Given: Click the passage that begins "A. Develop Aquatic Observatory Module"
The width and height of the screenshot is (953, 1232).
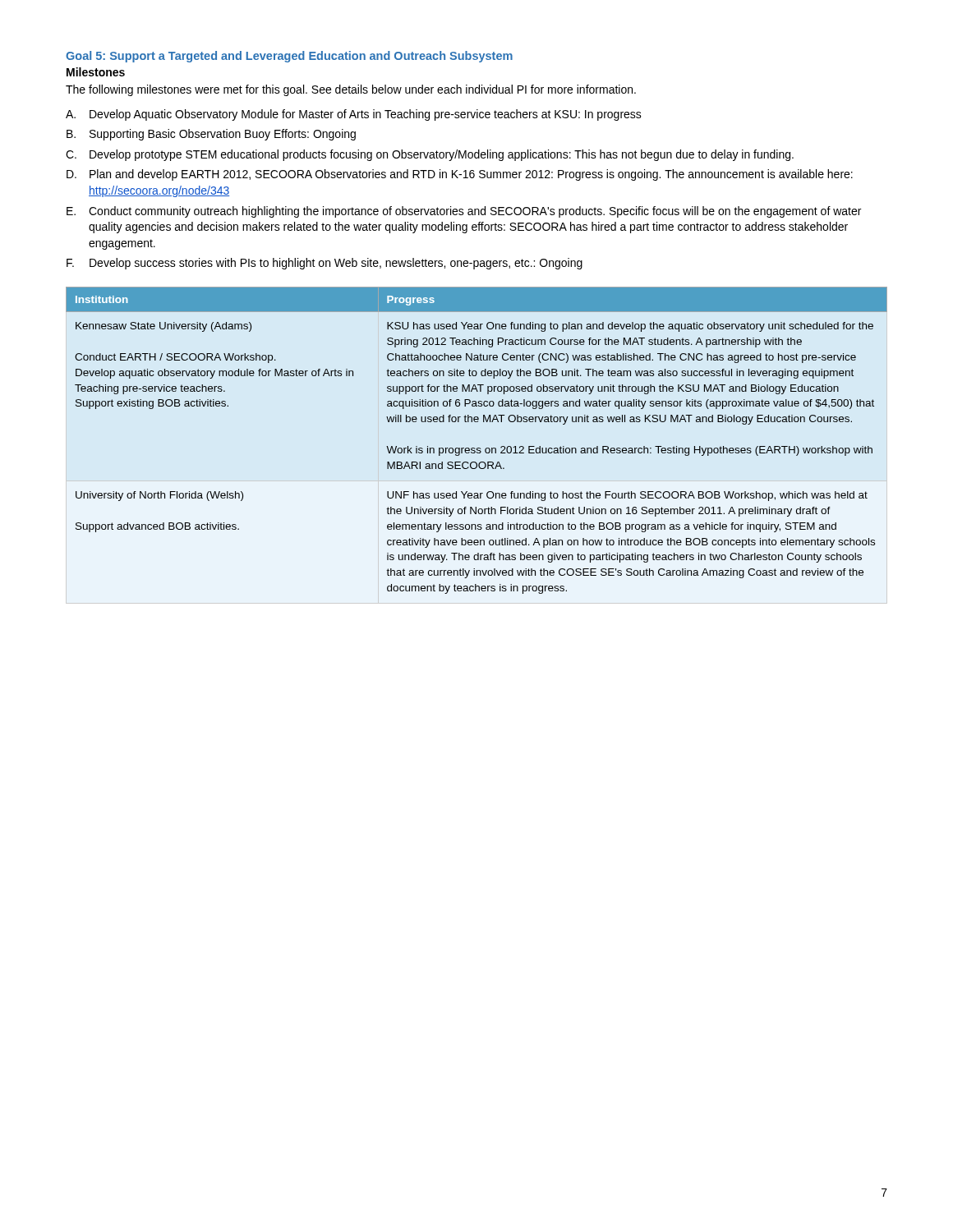Looking at the screenshot, I should [476, 115].
